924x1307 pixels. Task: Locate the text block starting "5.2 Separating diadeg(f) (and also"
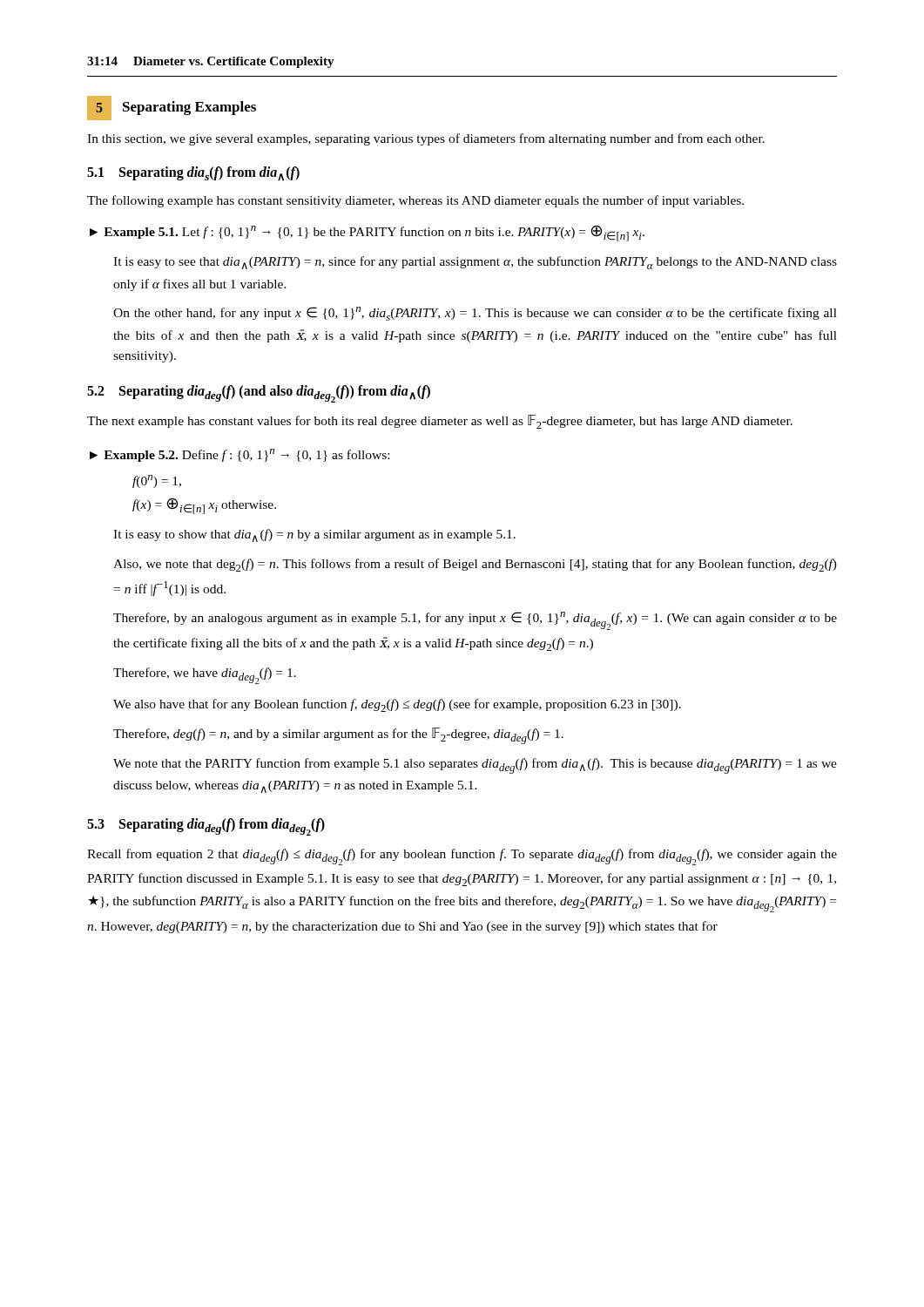(259, 394)
